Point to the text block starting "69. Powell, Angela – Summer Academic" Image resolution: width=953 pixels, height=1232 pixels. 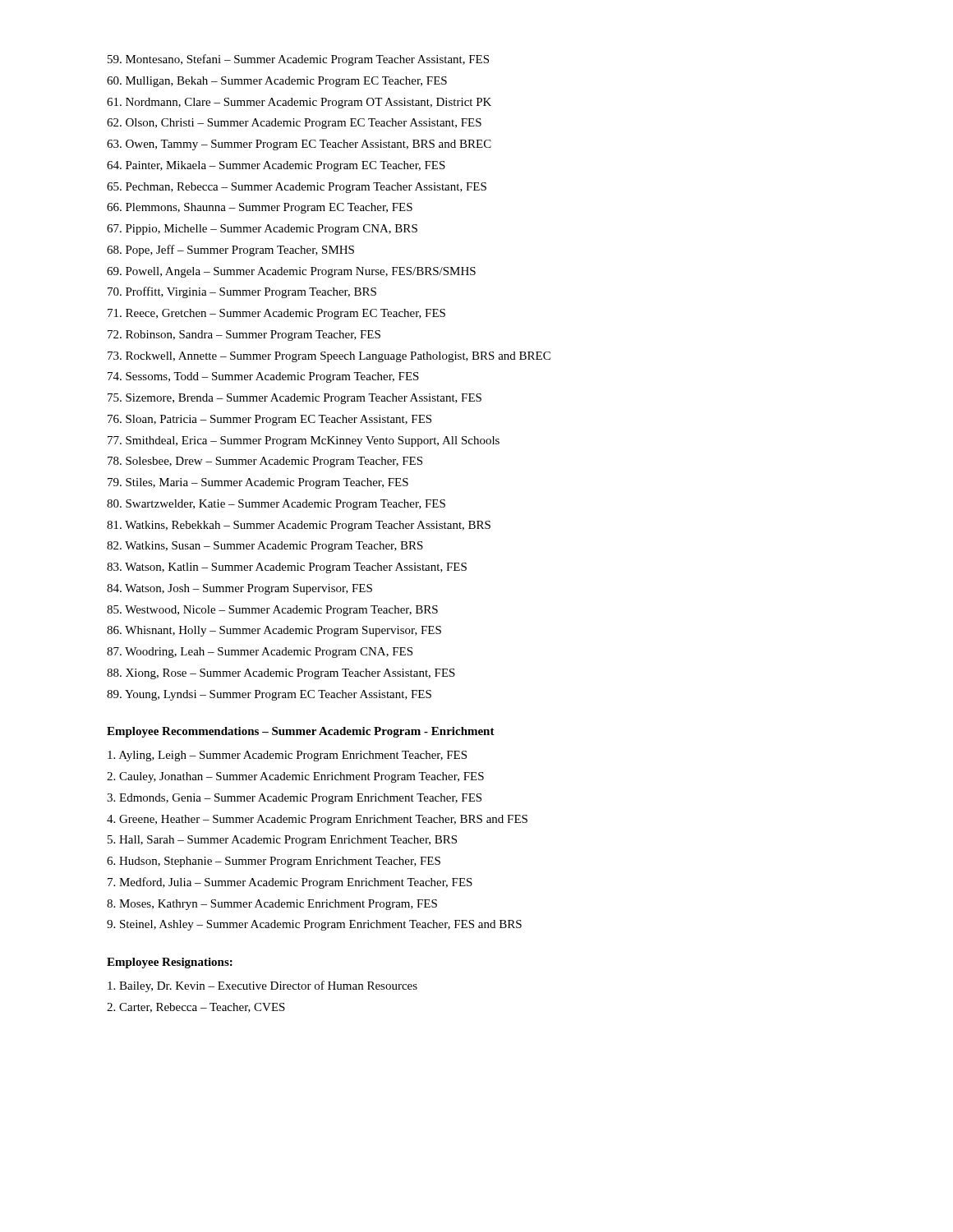291,271
